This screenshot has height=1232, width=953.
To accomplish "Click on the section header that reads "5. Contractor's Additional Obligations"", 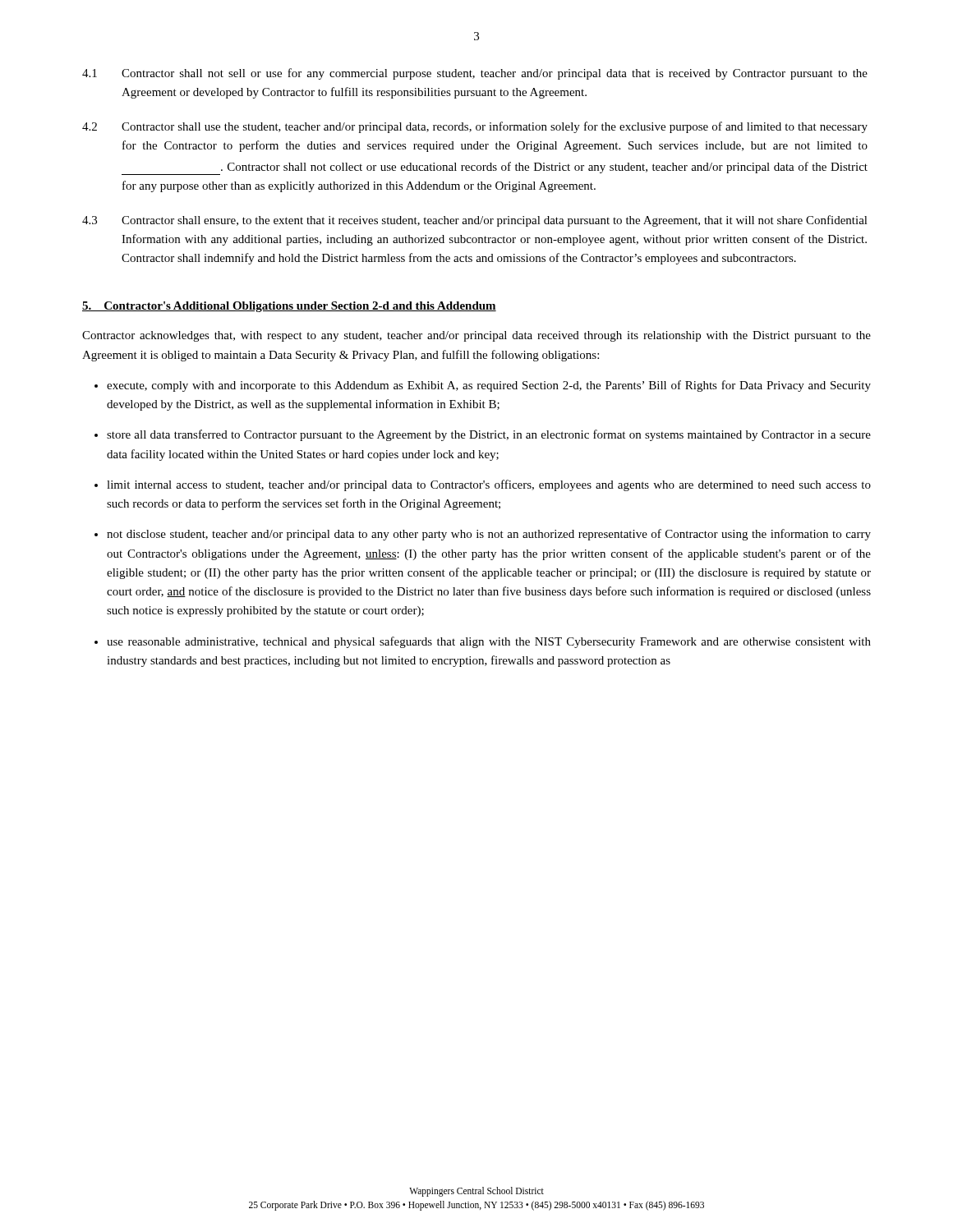I will click(289, 306).
